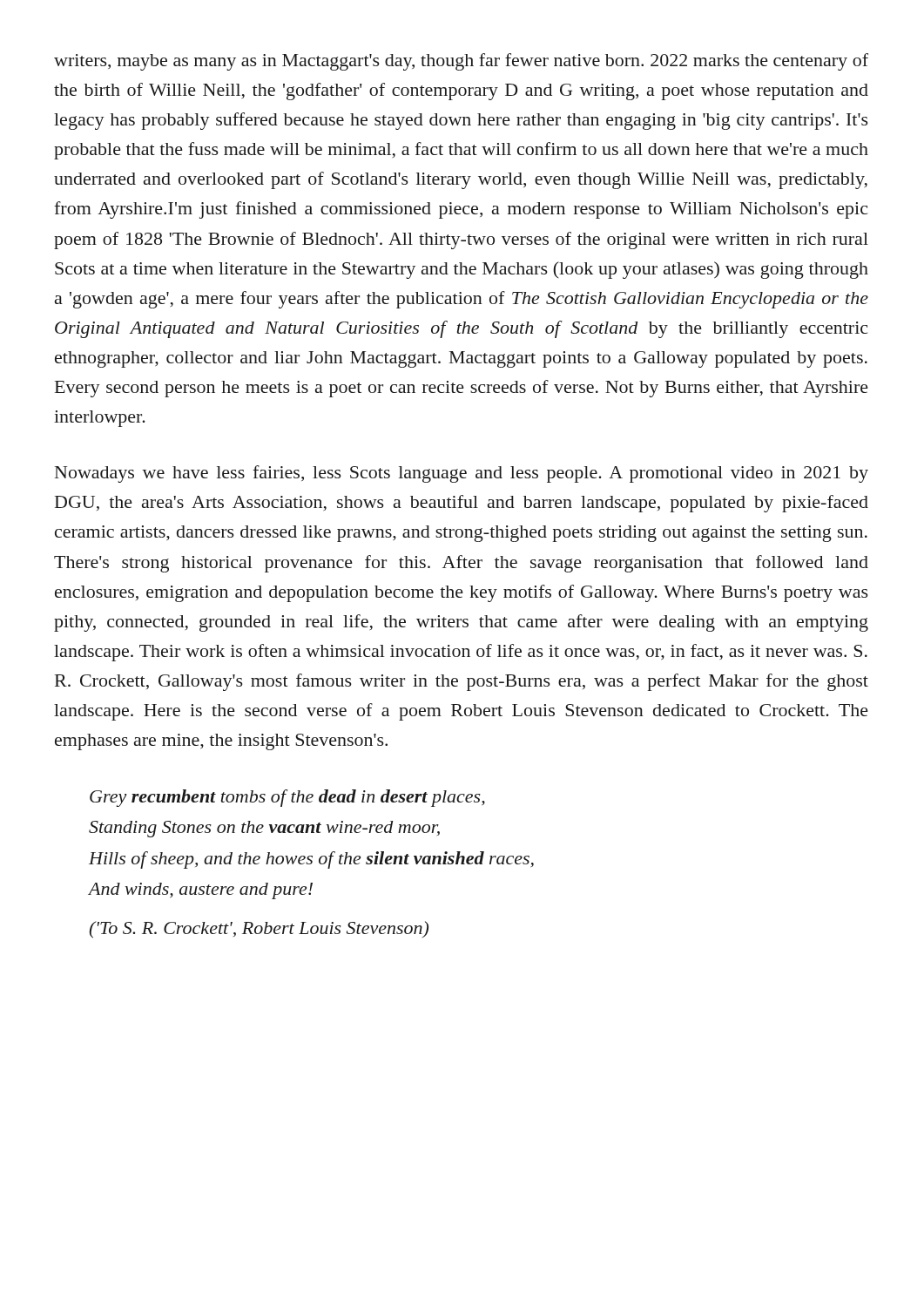Point to the block beginning "Nowadays we have"

coord(461,606)
